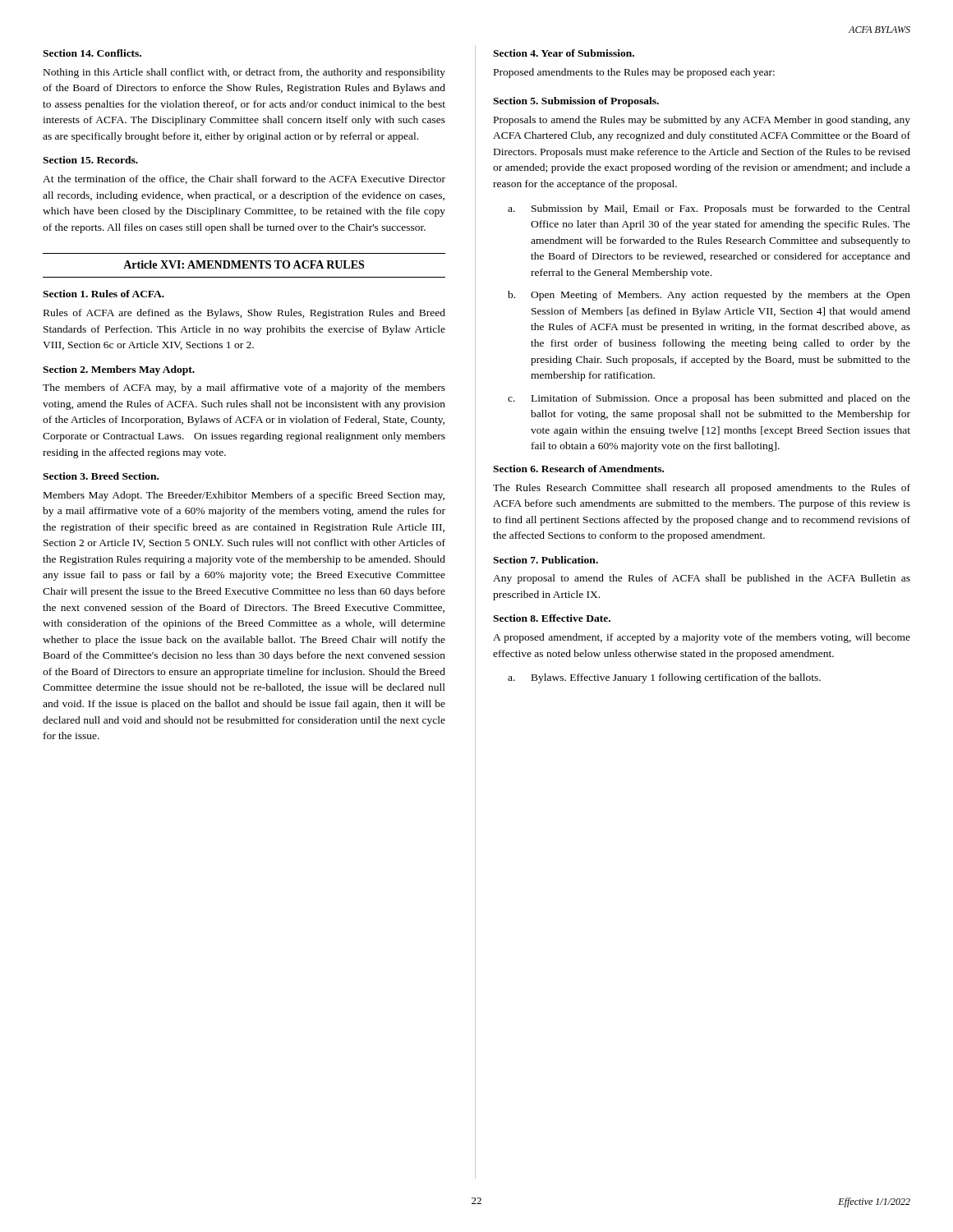The height and width of the screenshot is (1232, 953).
Task: Click on the list item with the text "b. Open Meeting"
Action: pos(709,335)
